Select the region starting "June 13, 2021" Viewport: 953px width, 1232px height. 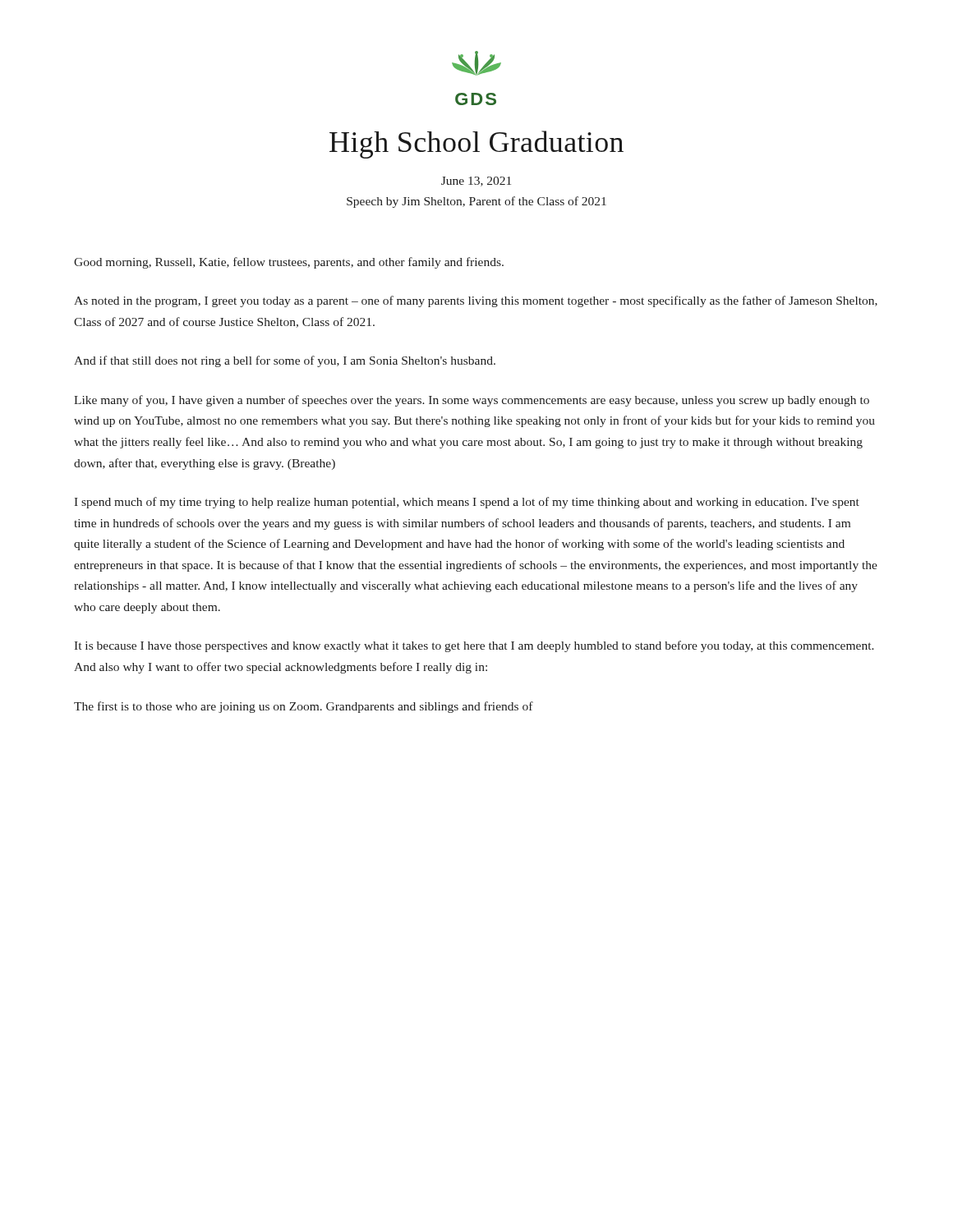476,191
